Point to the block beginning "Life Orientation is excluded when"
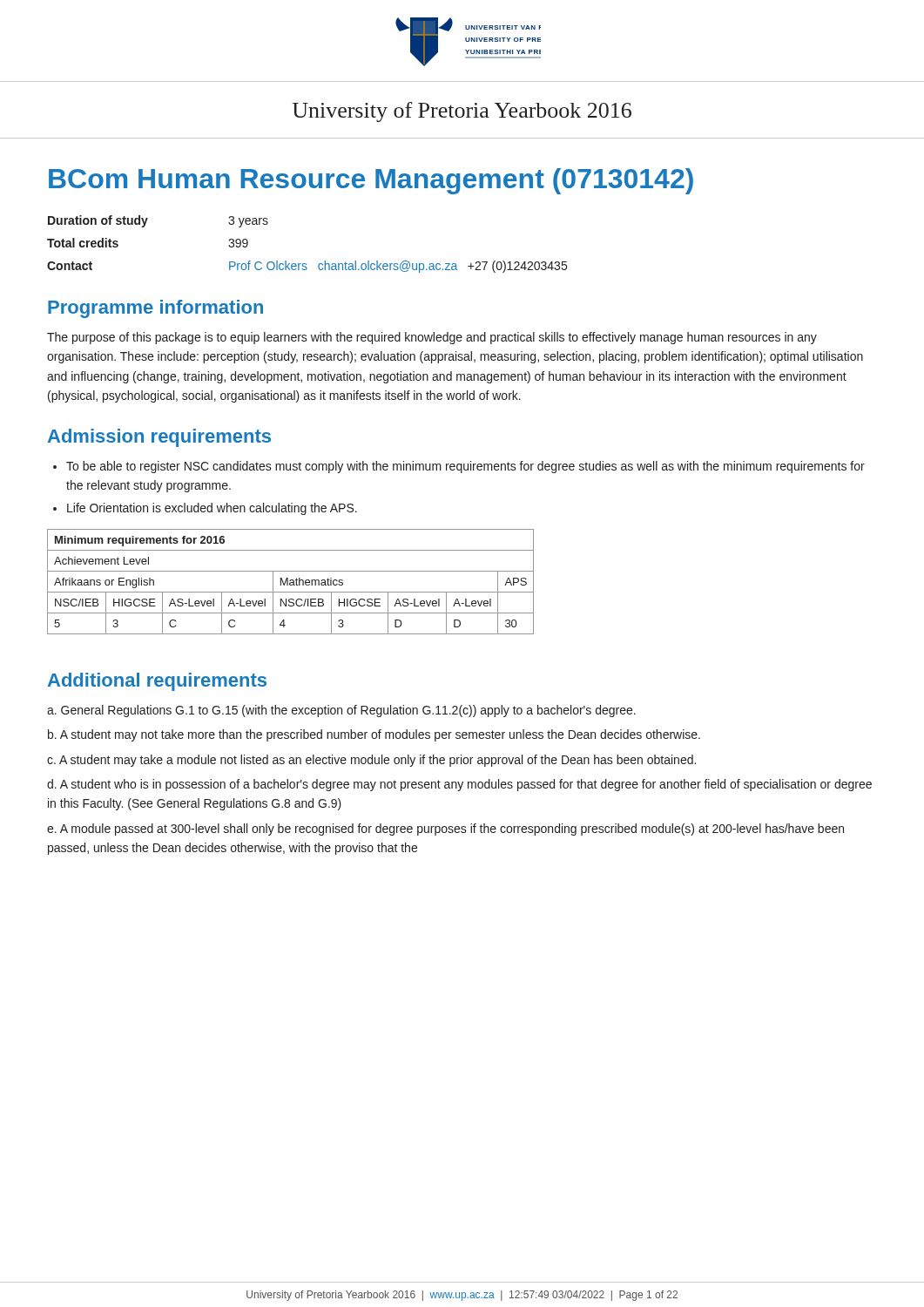 [212, 508]
